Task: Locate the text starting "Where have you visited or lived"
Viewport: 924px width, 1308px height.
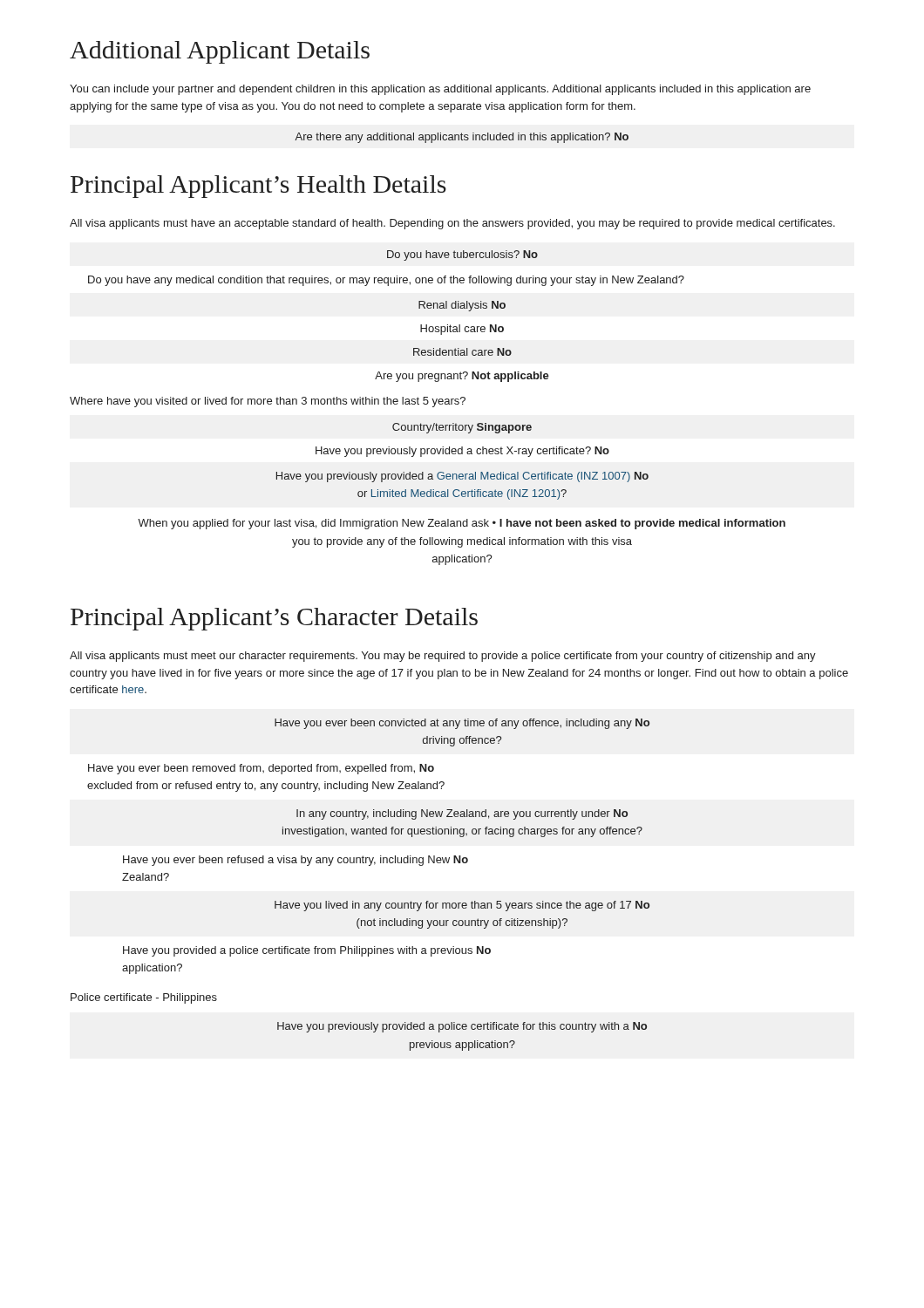Action: (x=268, y=401)
